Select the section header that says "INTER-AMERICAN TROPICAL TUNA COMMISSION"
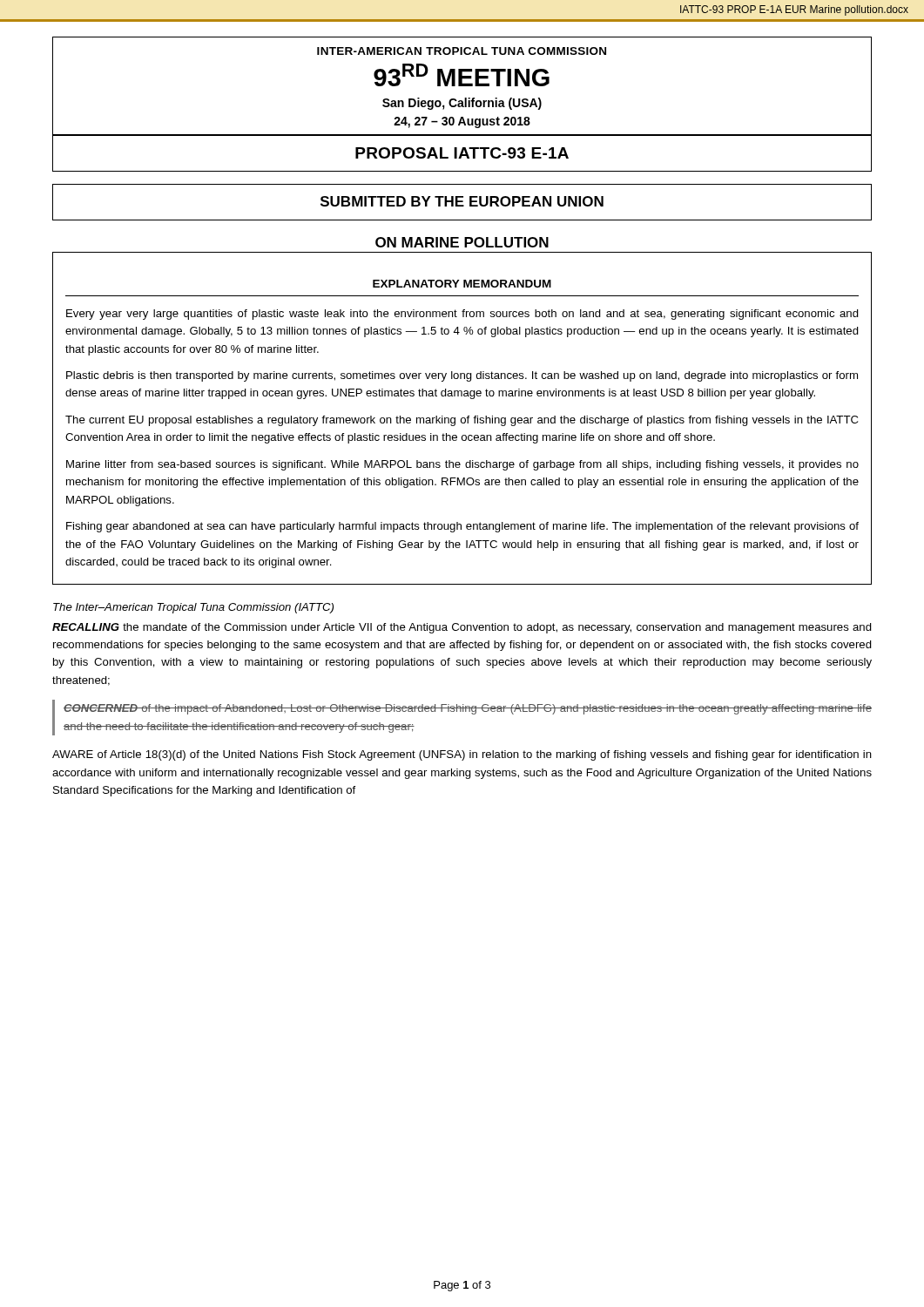Screen dimensions: 1307x924 (x=462, y=51)
